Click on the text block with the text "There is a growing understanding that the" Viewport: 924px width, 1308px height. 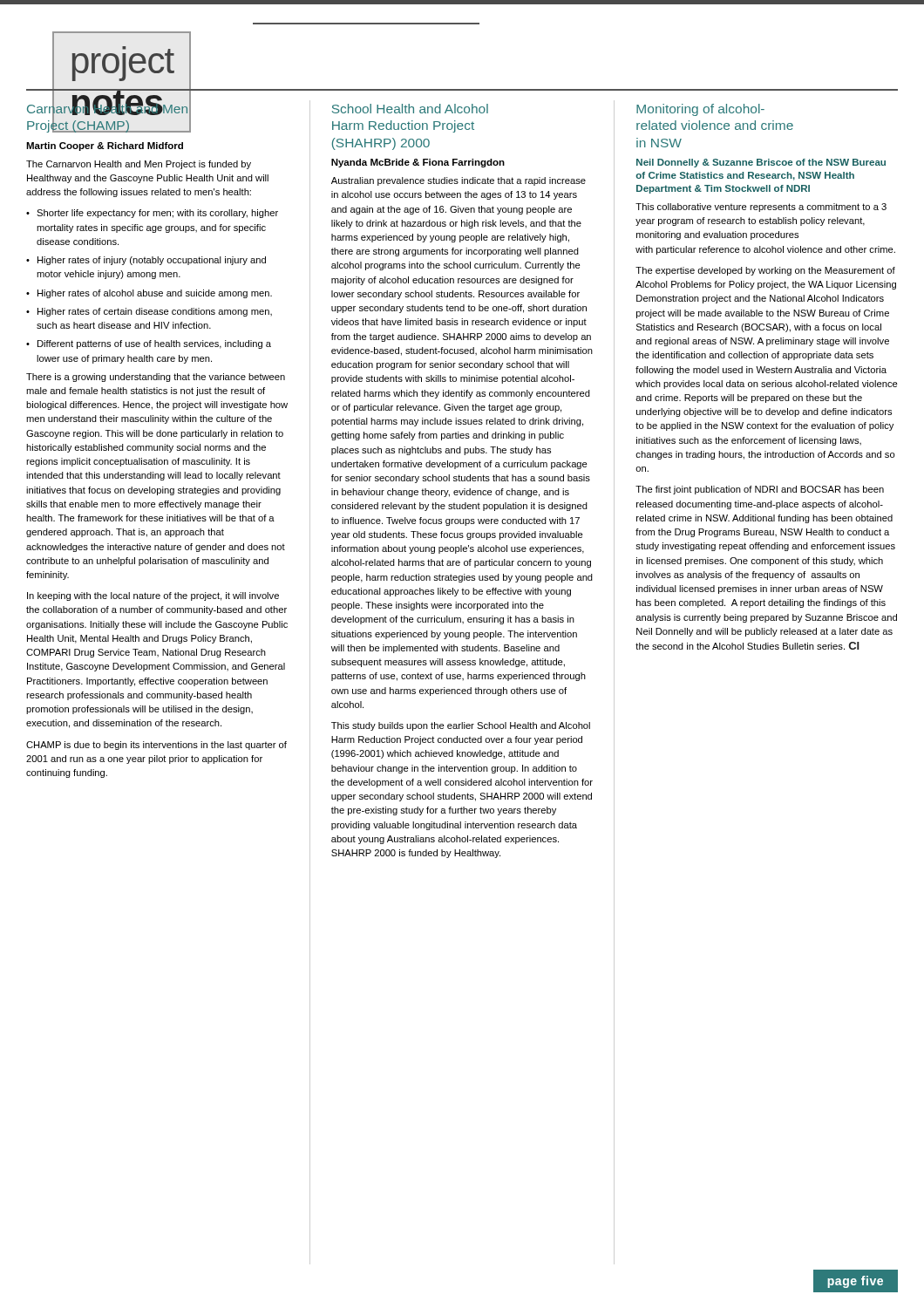pyautogui.click(x=157, y=476)
